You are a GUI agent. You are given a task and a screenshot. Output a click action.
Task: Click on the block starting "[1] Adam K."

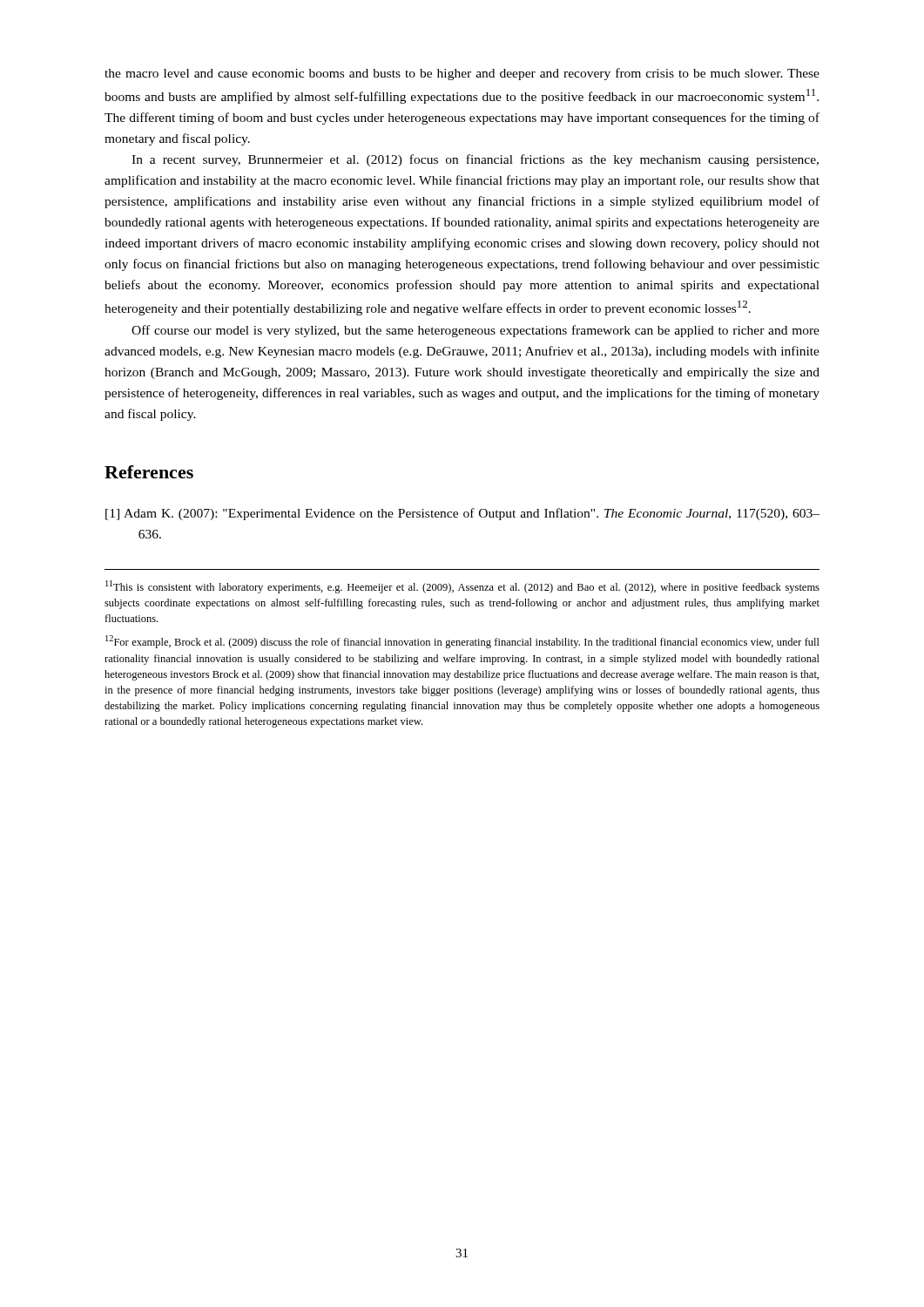tap(462, 523)
